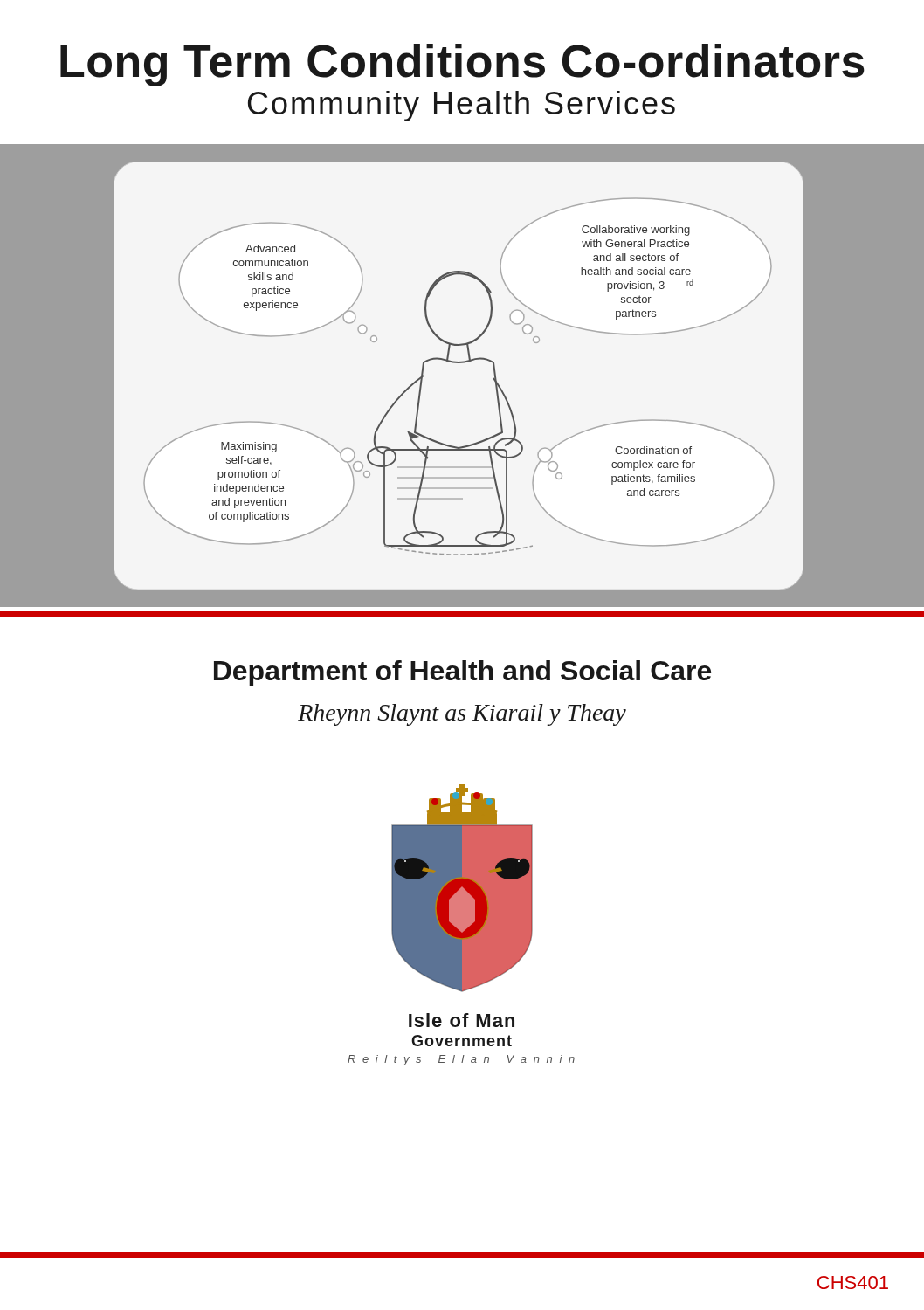Find the logo

(462, 922)
